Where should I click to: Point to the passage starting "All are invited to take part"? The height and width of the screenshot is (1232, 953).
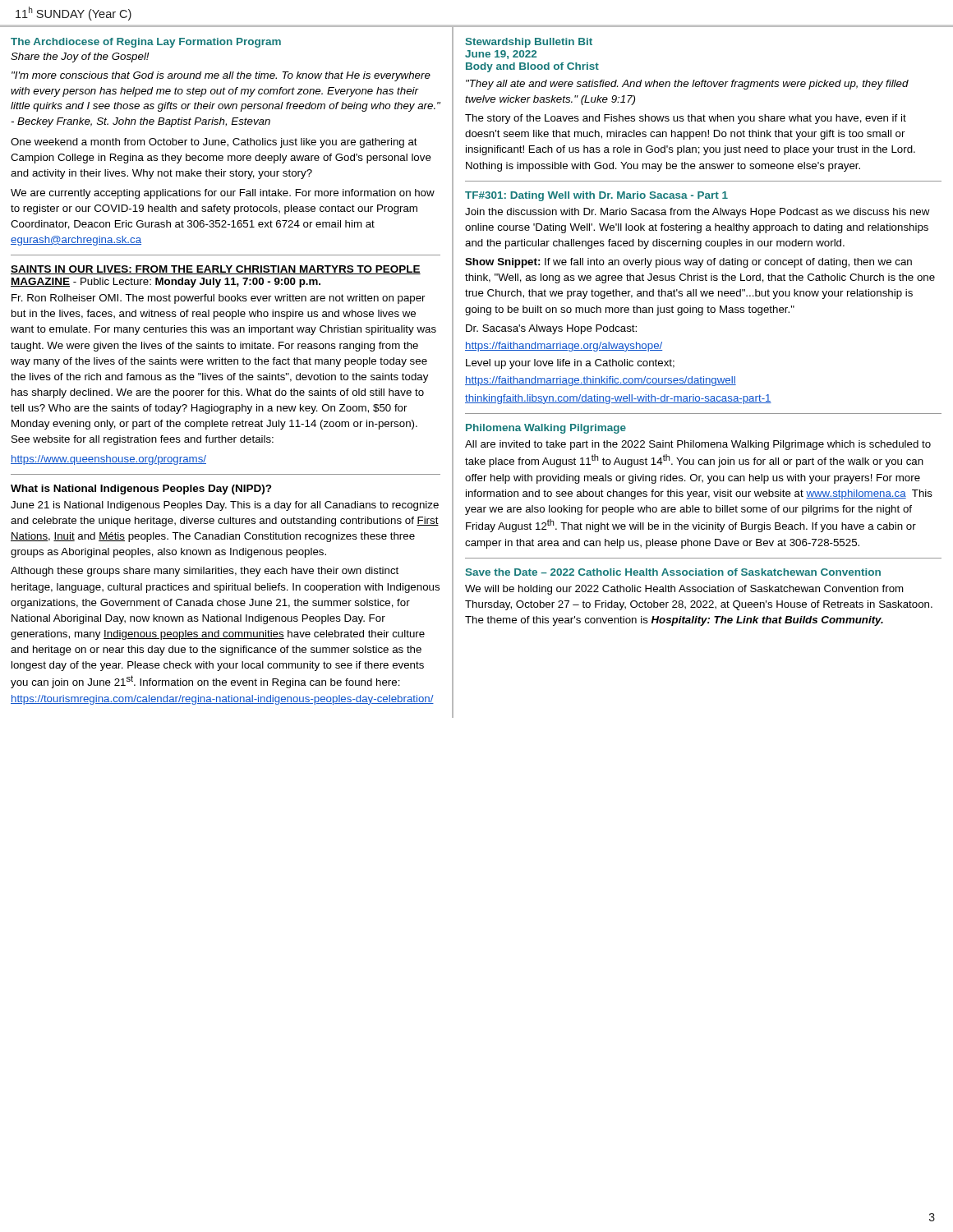tap(703, 493)
